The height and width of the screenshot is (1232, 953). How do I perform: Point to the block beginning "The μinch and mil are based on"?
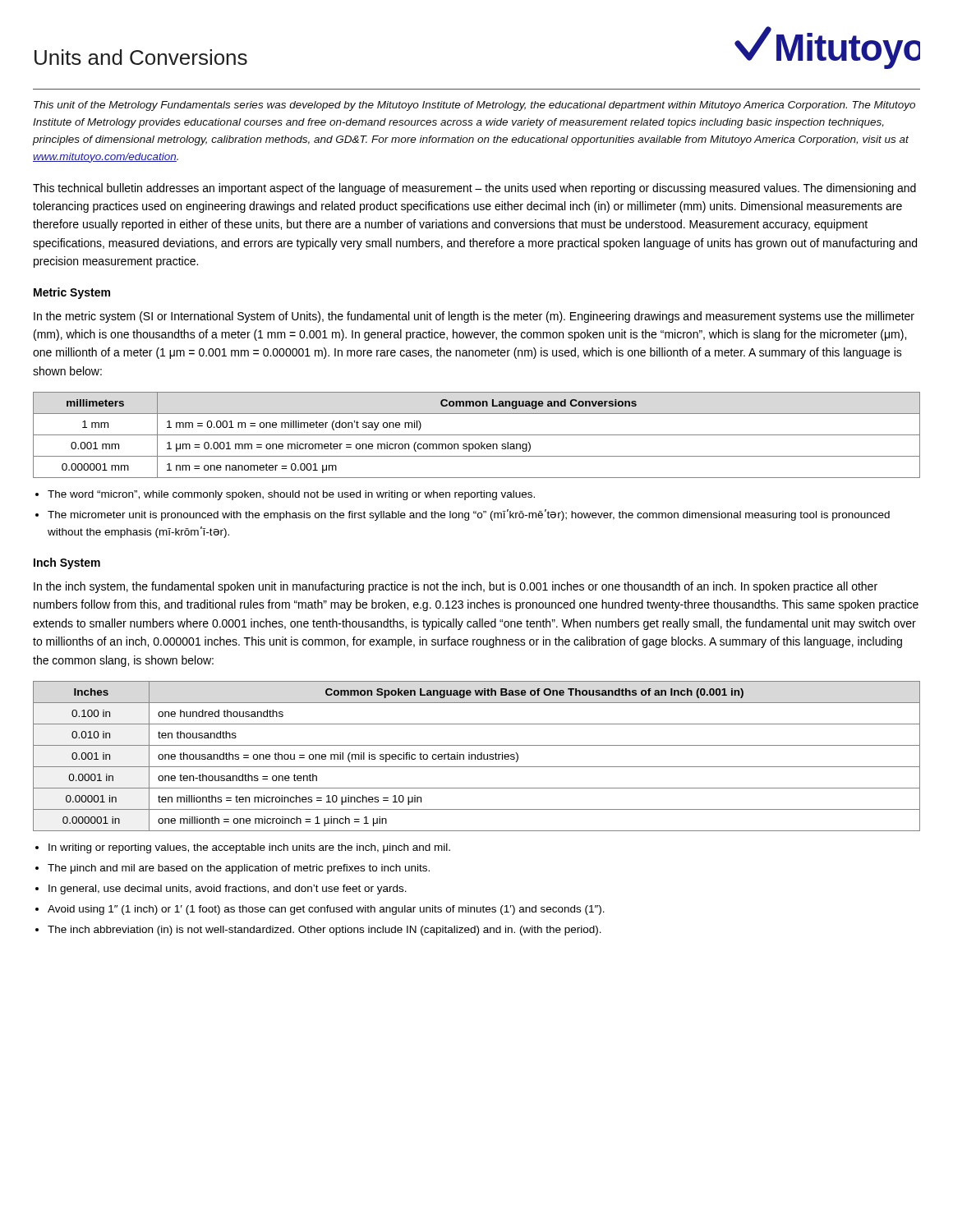coord(239,868)
